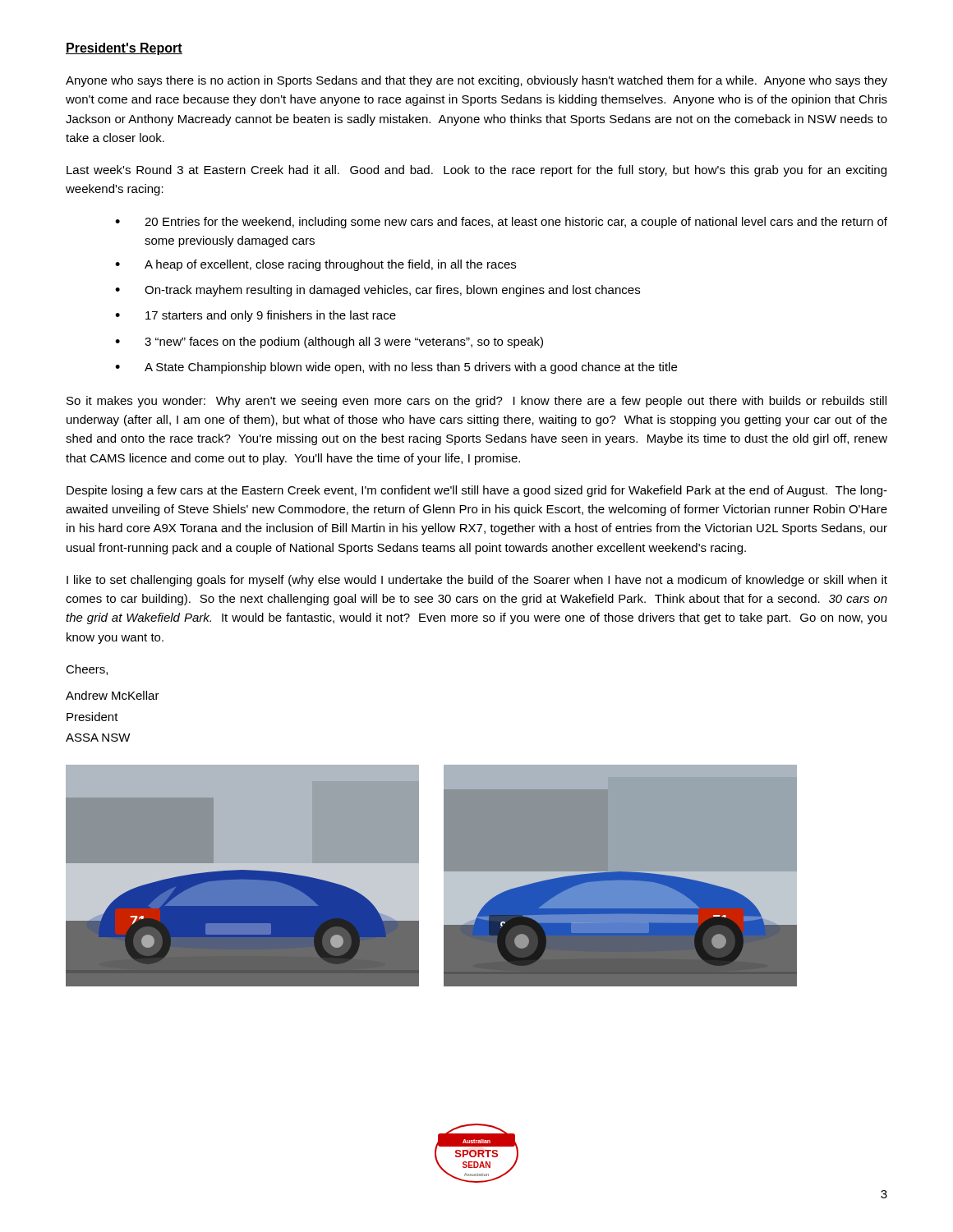Point to the text starting "• 3 “new” faces"

click(x=501, y=342)
